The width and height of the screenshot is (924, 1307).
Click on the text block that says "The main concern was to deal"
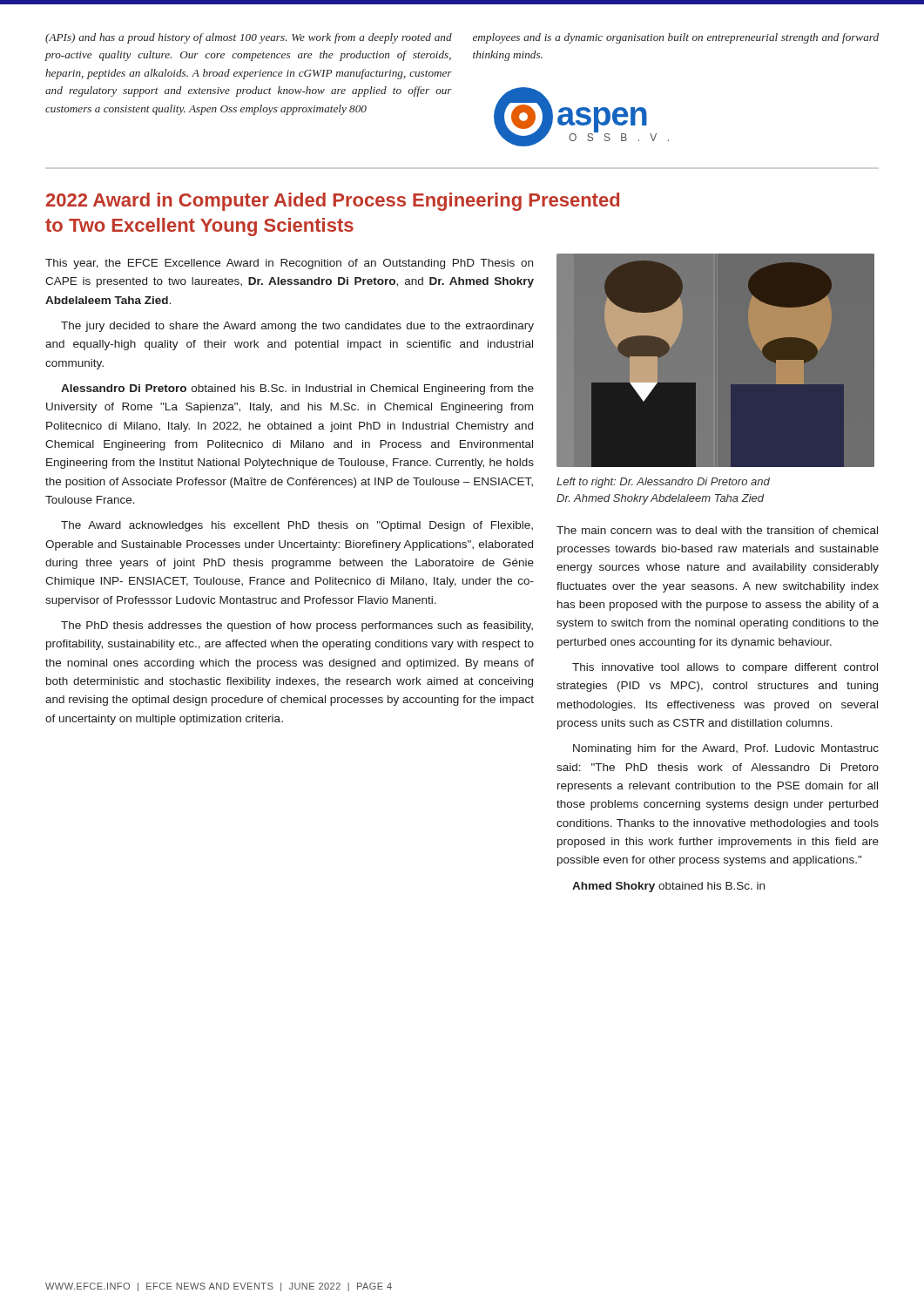click(x=718, y=708)
